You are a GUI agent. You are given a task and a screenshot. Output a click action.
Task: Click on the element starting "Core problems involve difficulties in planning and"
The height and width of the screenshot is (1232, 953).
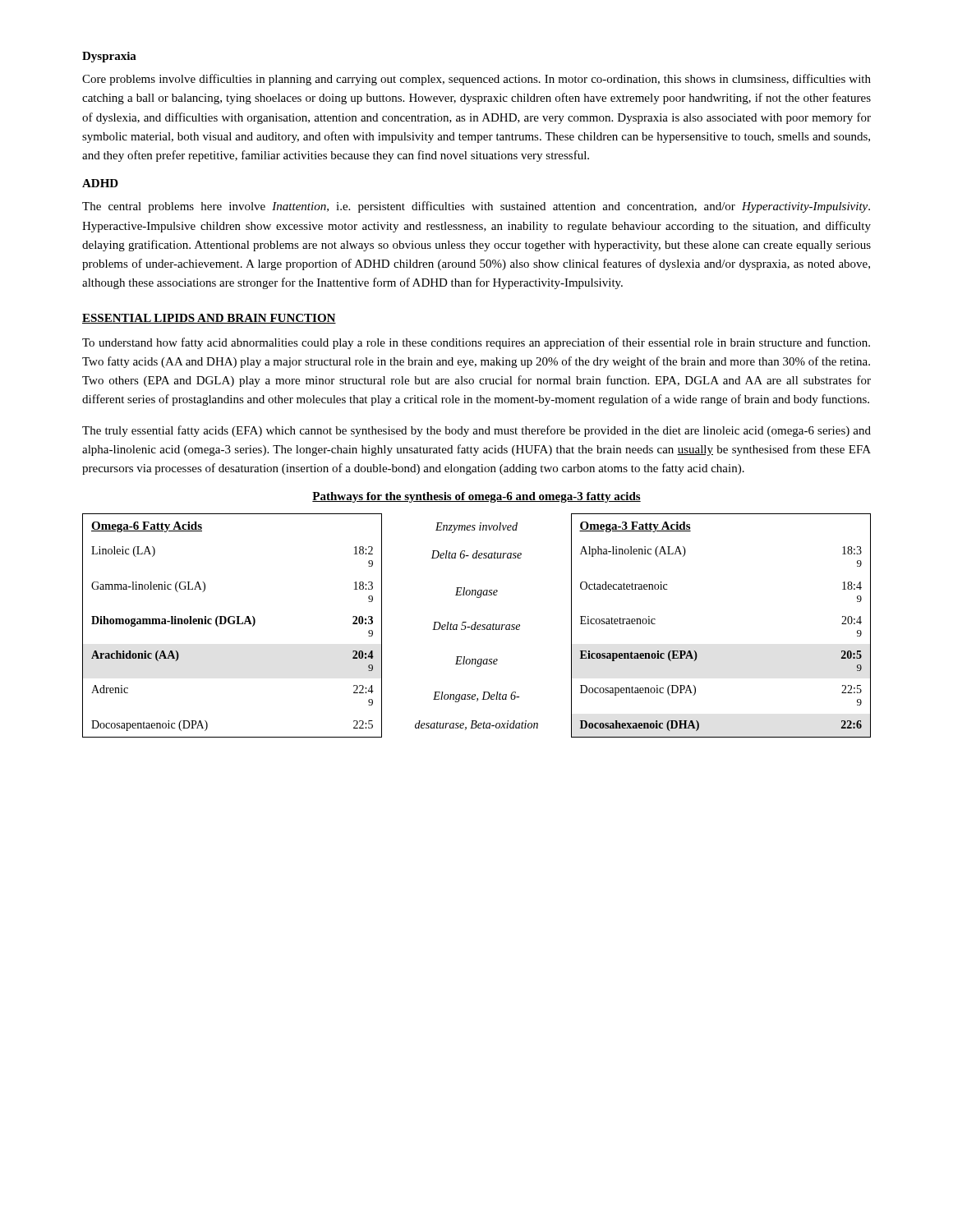(476, 117)
